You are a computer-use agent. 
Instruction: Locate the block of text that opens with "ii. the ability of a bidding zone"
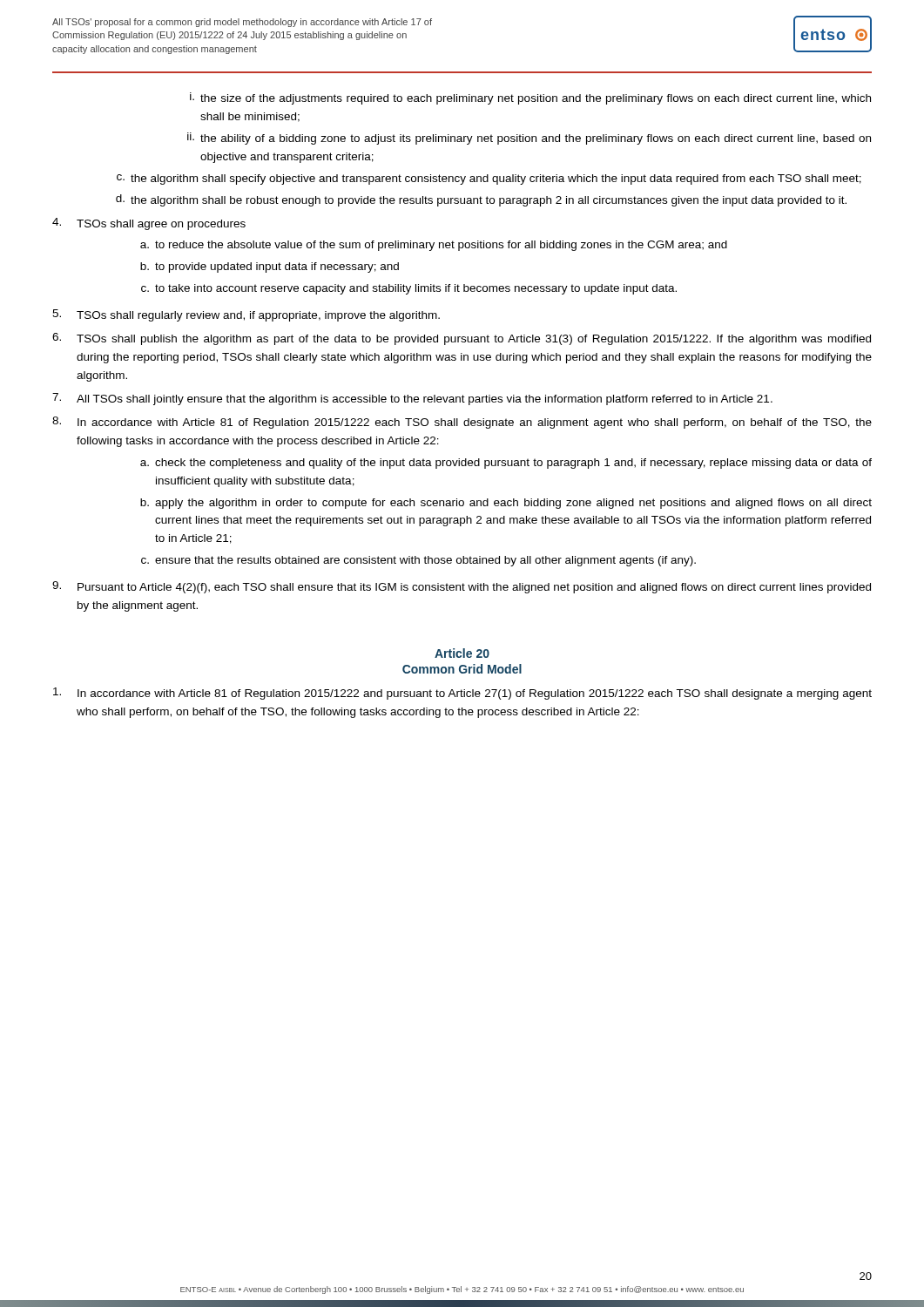(523, 148)
